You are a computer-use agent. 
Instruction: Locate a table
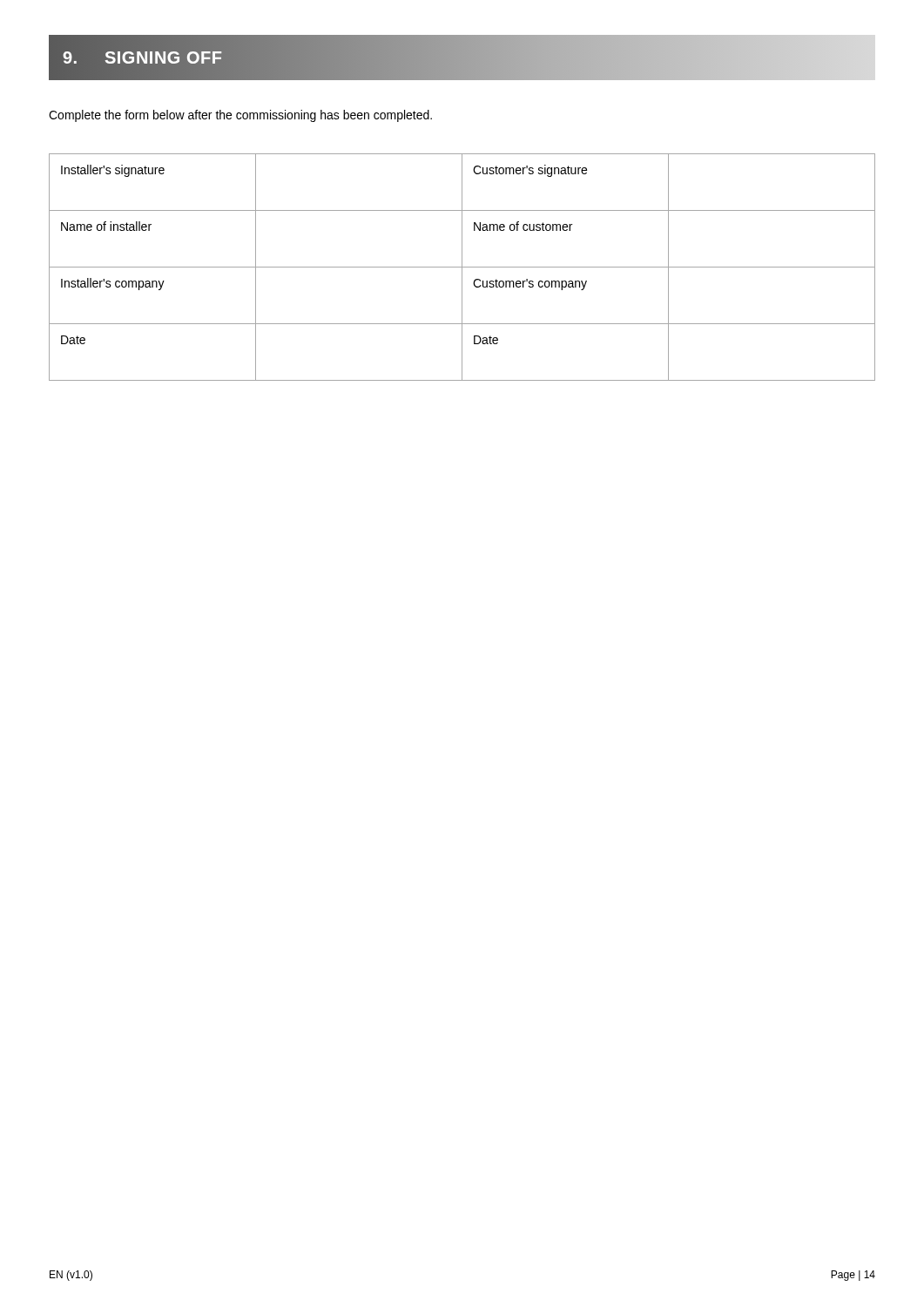pyautogui.click(x=462, y=267)
